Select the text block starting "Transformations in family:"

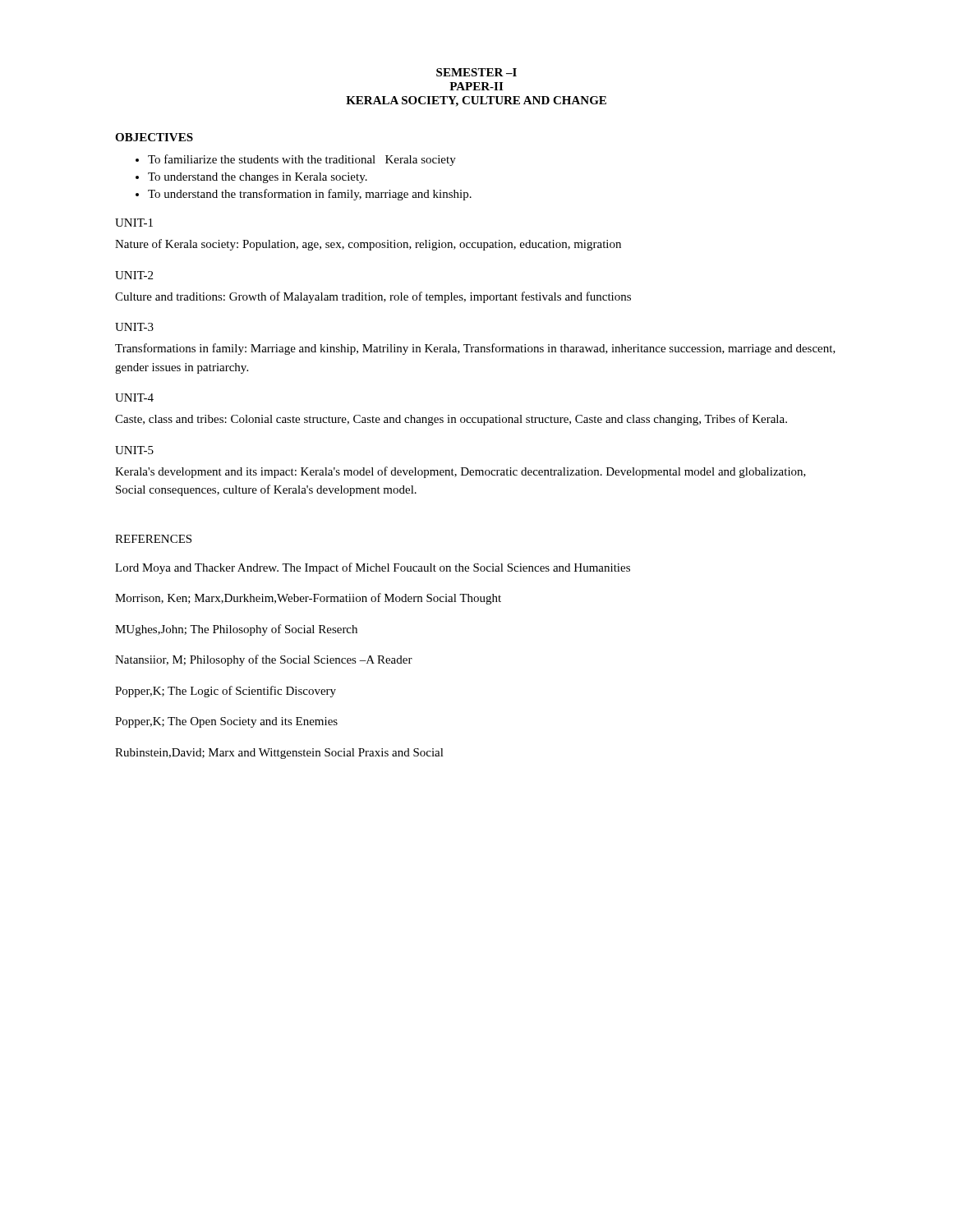475,357
